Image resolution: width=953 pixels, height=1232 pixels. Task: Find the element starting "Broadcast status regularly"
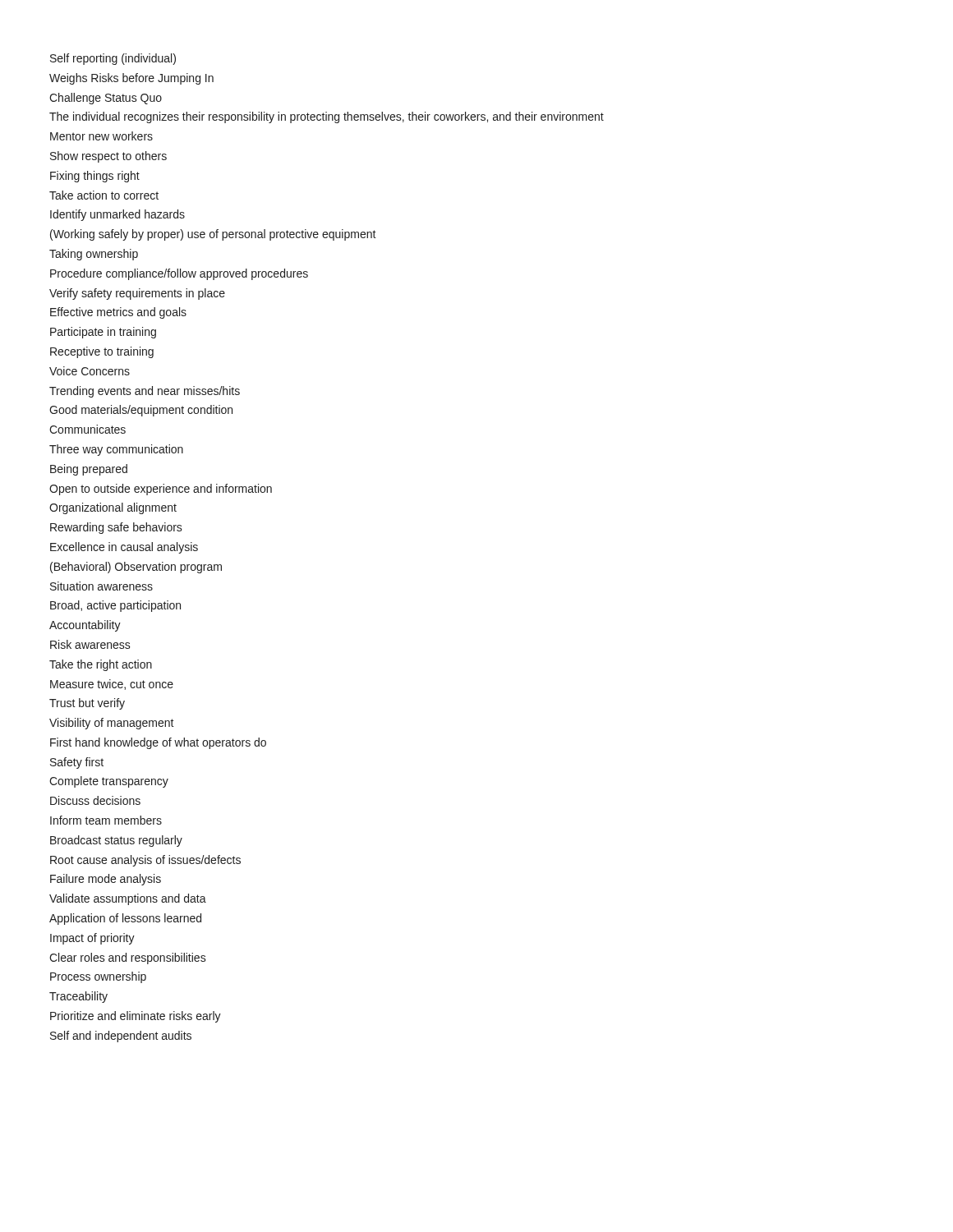coord(116,840)
